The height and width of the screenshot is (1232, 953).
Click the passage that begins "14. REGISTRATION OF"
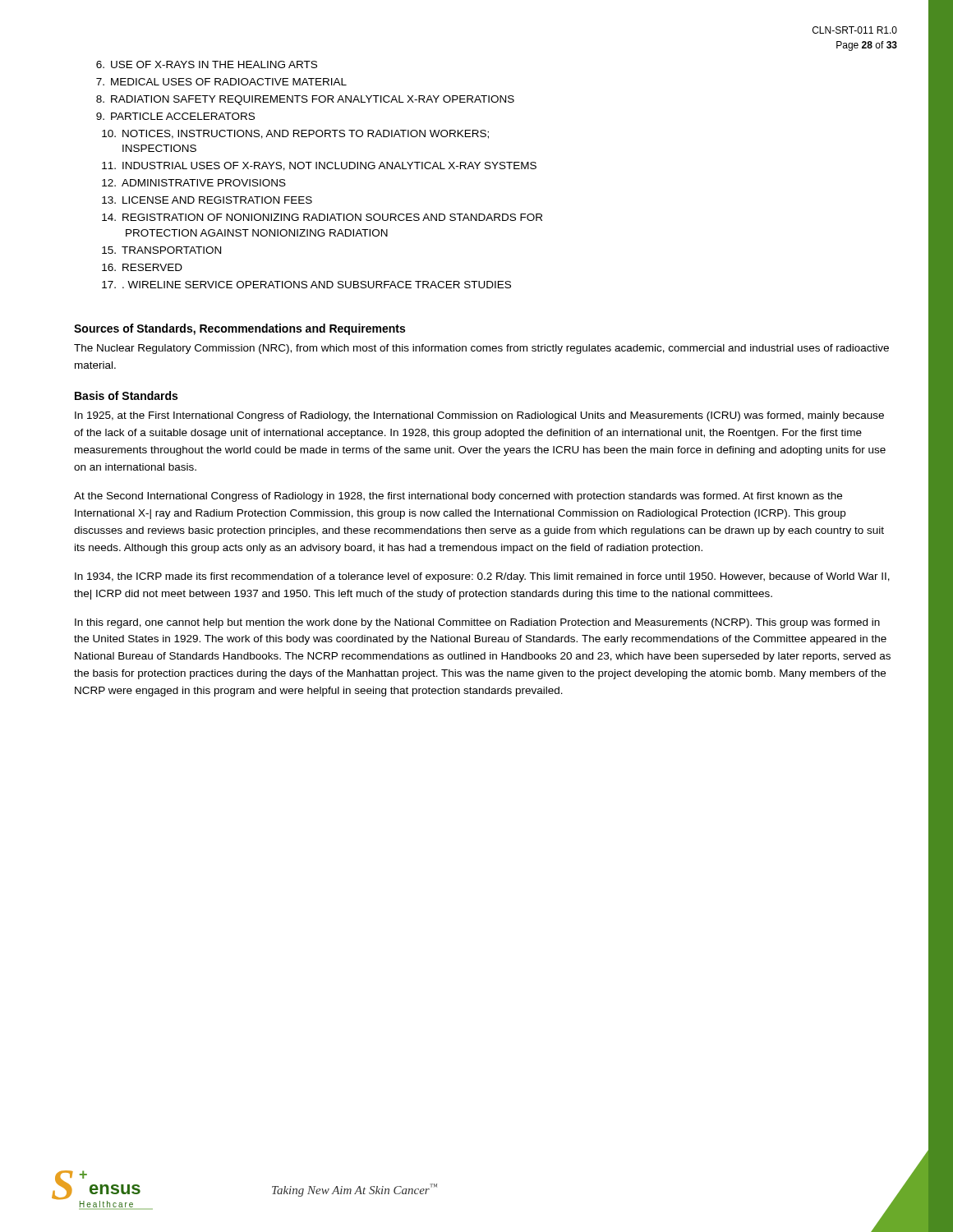click(485, 226)
